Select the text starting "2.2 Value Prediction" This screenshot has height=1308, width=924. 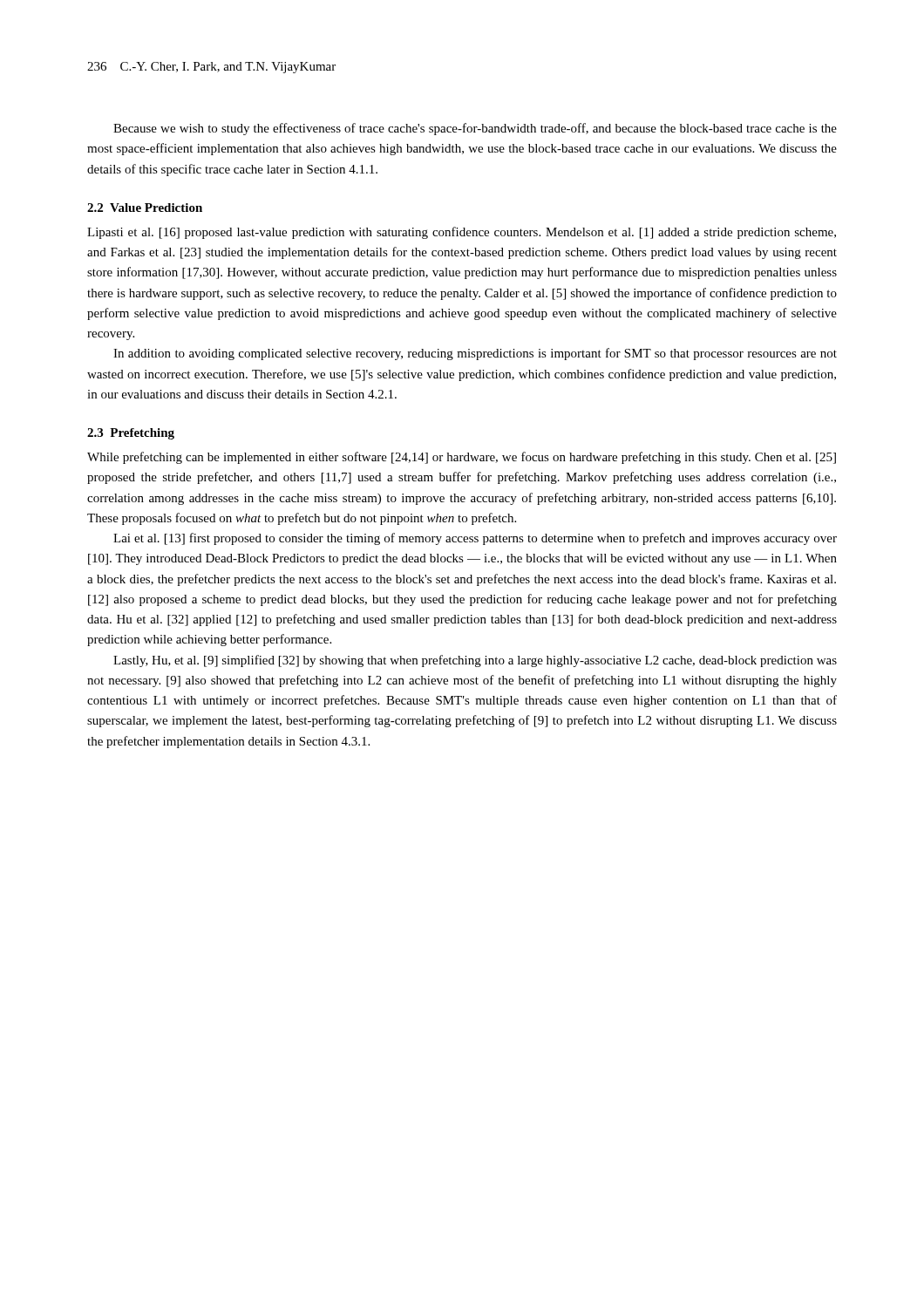145,207
